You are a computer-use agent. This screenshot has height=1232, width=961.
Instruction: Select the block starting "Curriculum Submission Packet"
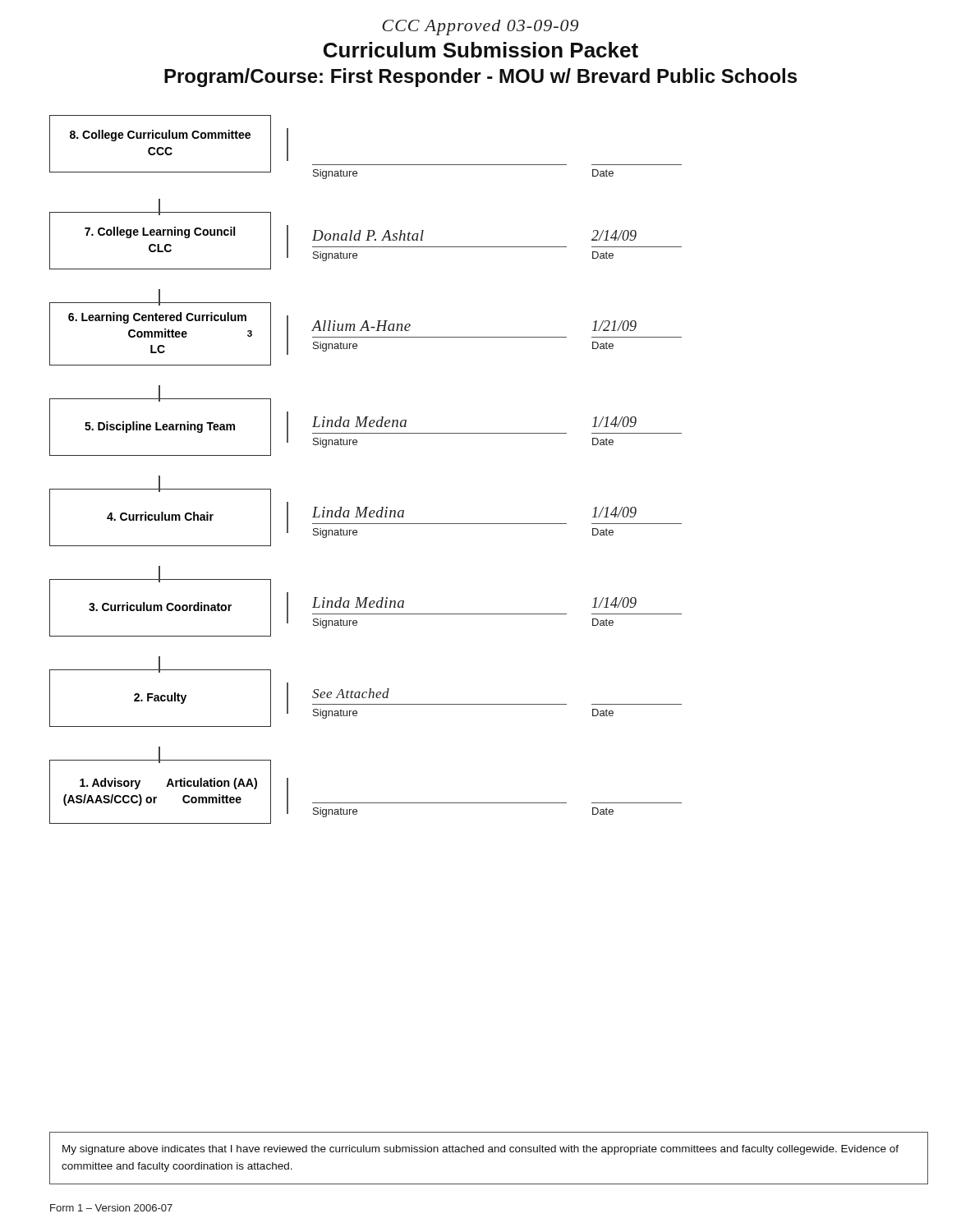(x=480, y=50)
